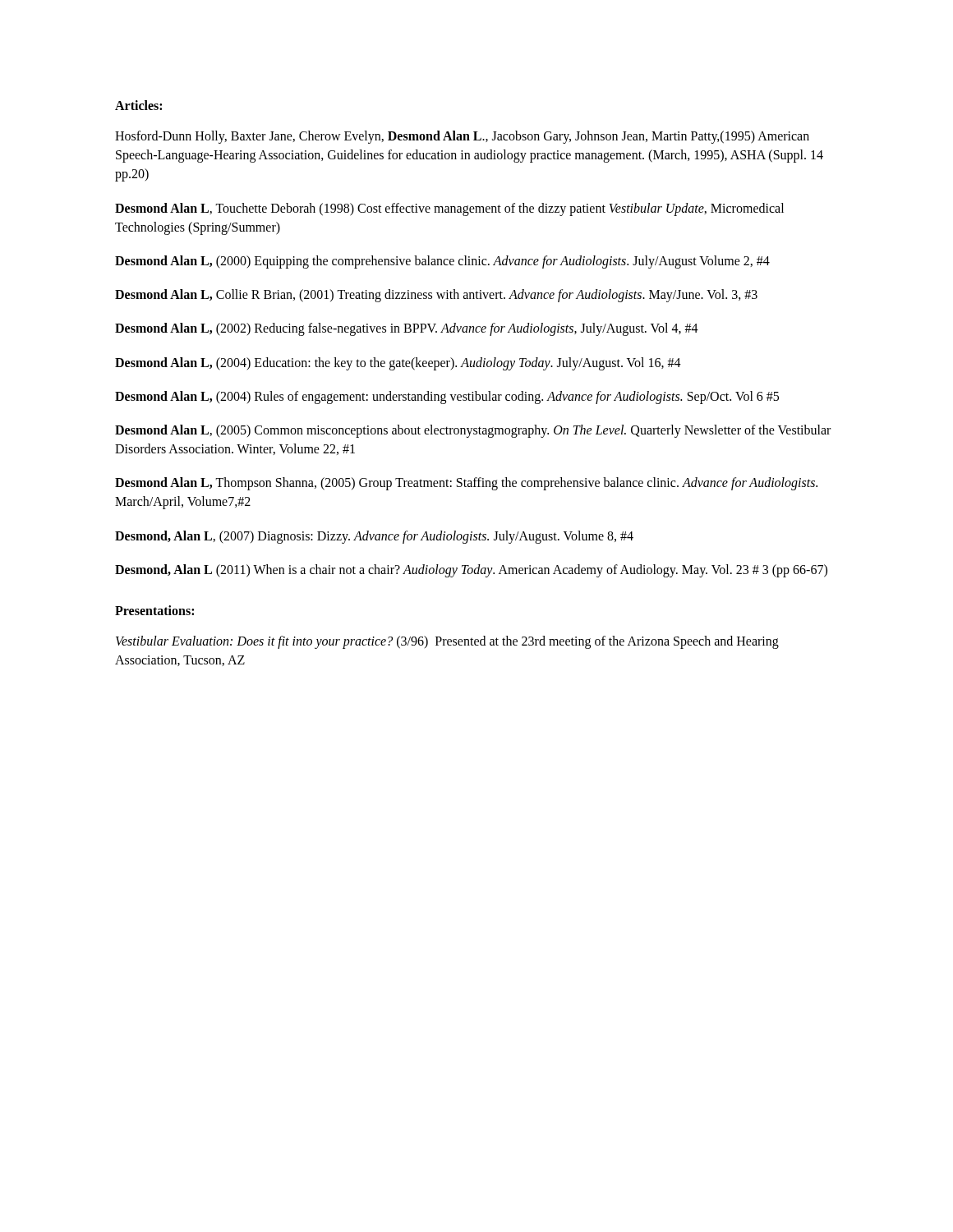The width and height of the screenshot is (953, 1232).
Task: Locate the text block starting "Desmond Alan L, (2002) Reducing false-negatives in"
Action: (x=406, y=328)
